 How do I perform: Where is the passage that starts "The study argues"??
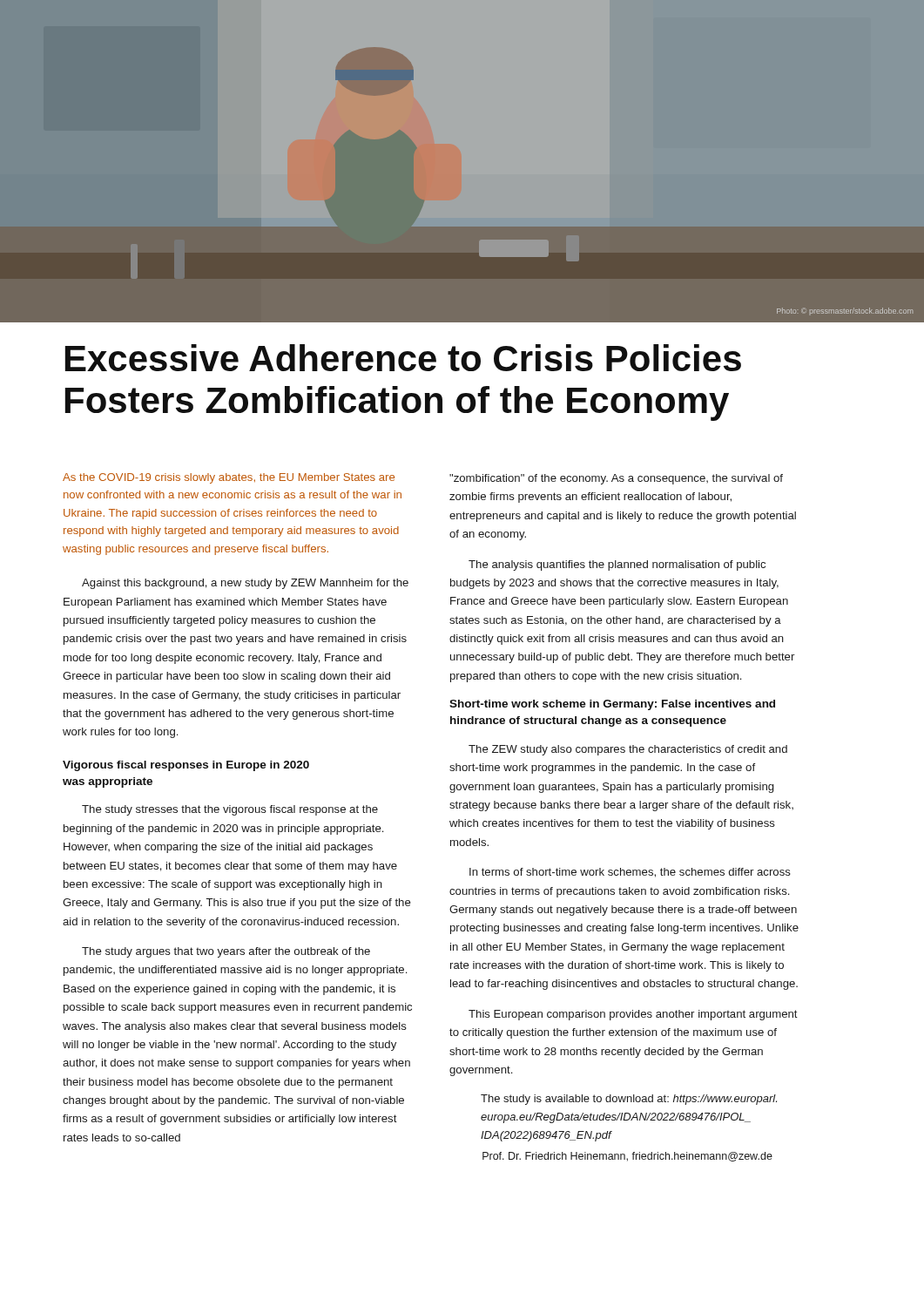[238, 1044]
